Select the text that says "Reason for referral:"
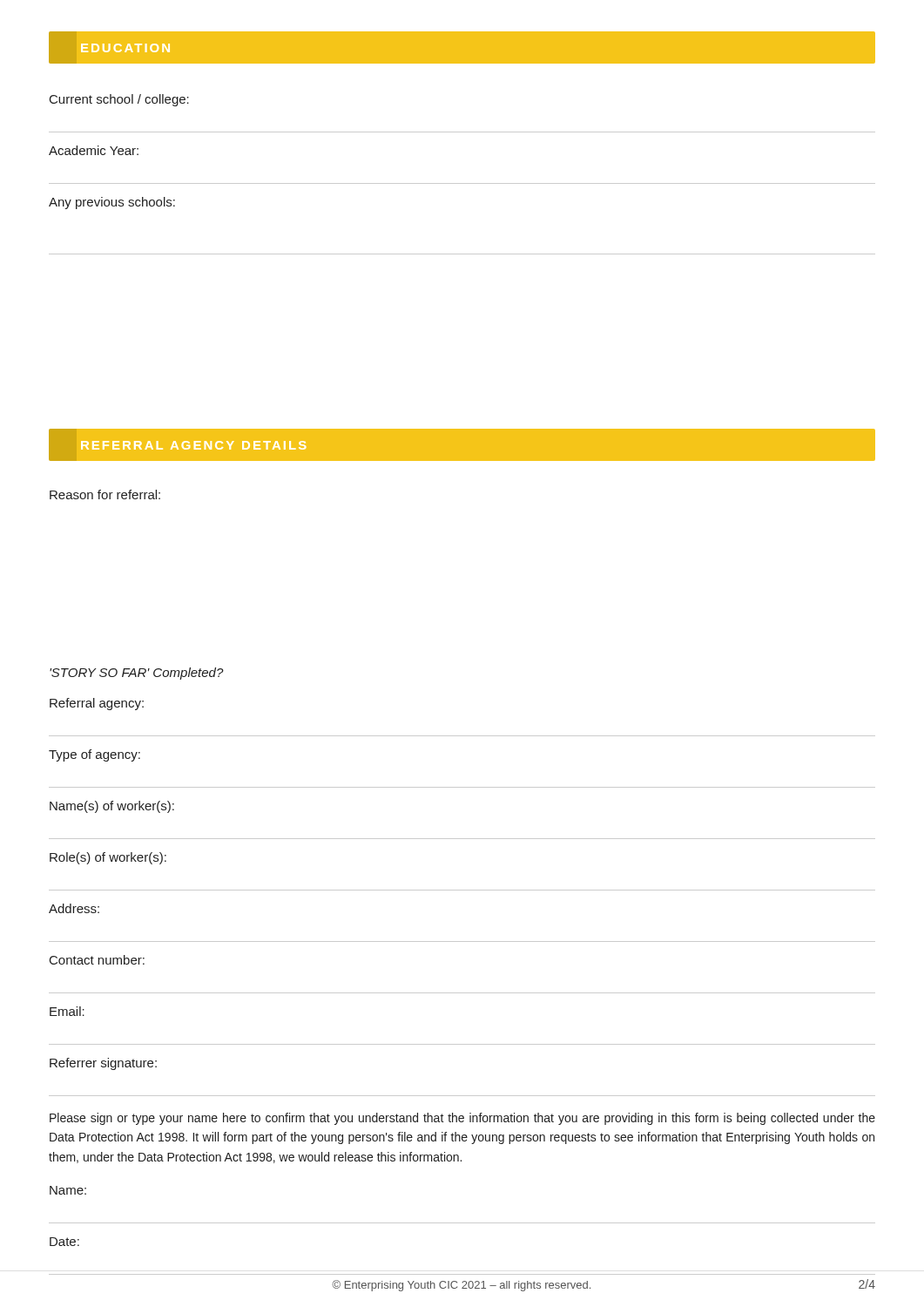924x1307 pixels. tap(105, 495)
